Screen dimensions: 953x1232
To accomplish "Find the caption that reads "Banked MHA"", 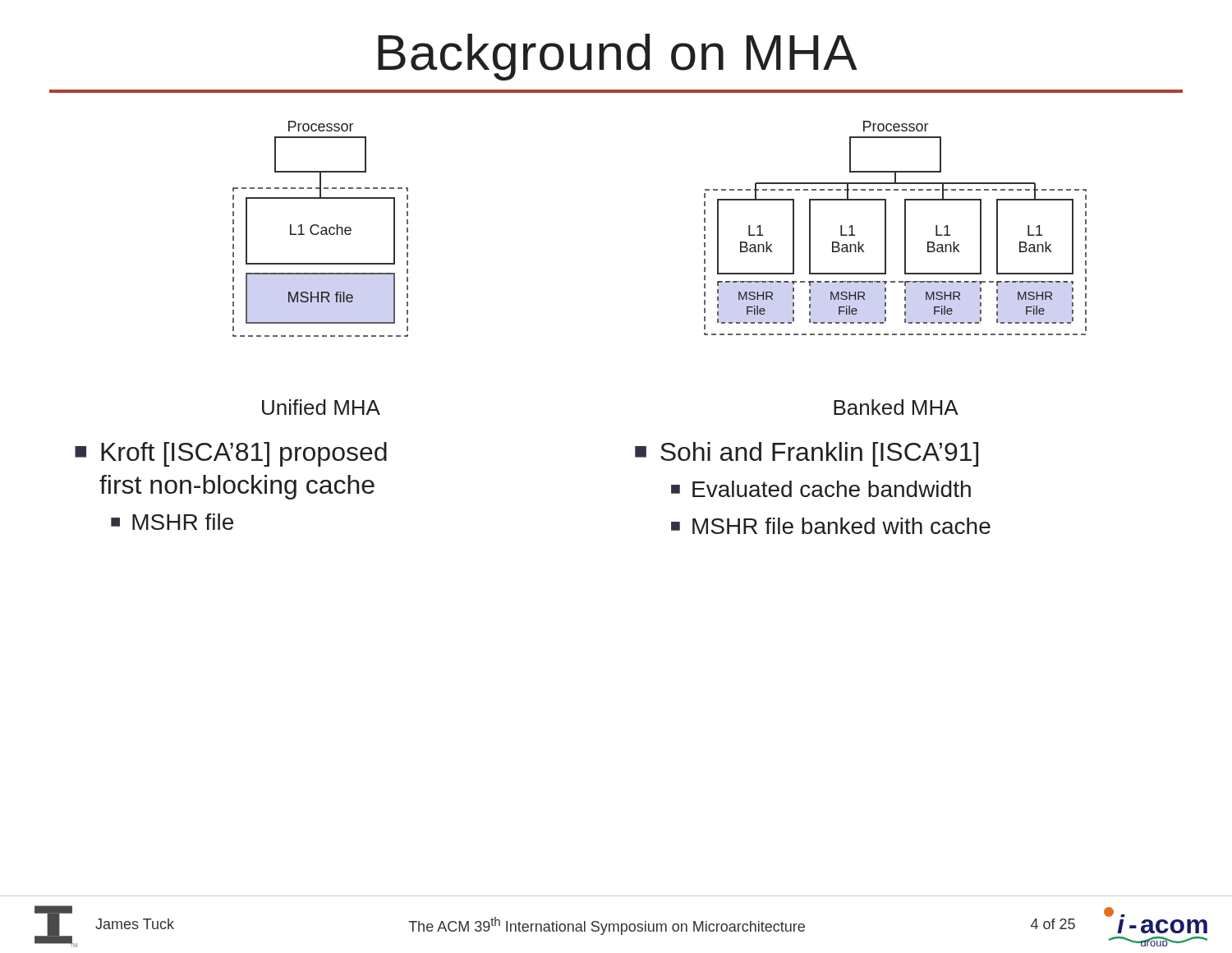I will tap(895, 408).
